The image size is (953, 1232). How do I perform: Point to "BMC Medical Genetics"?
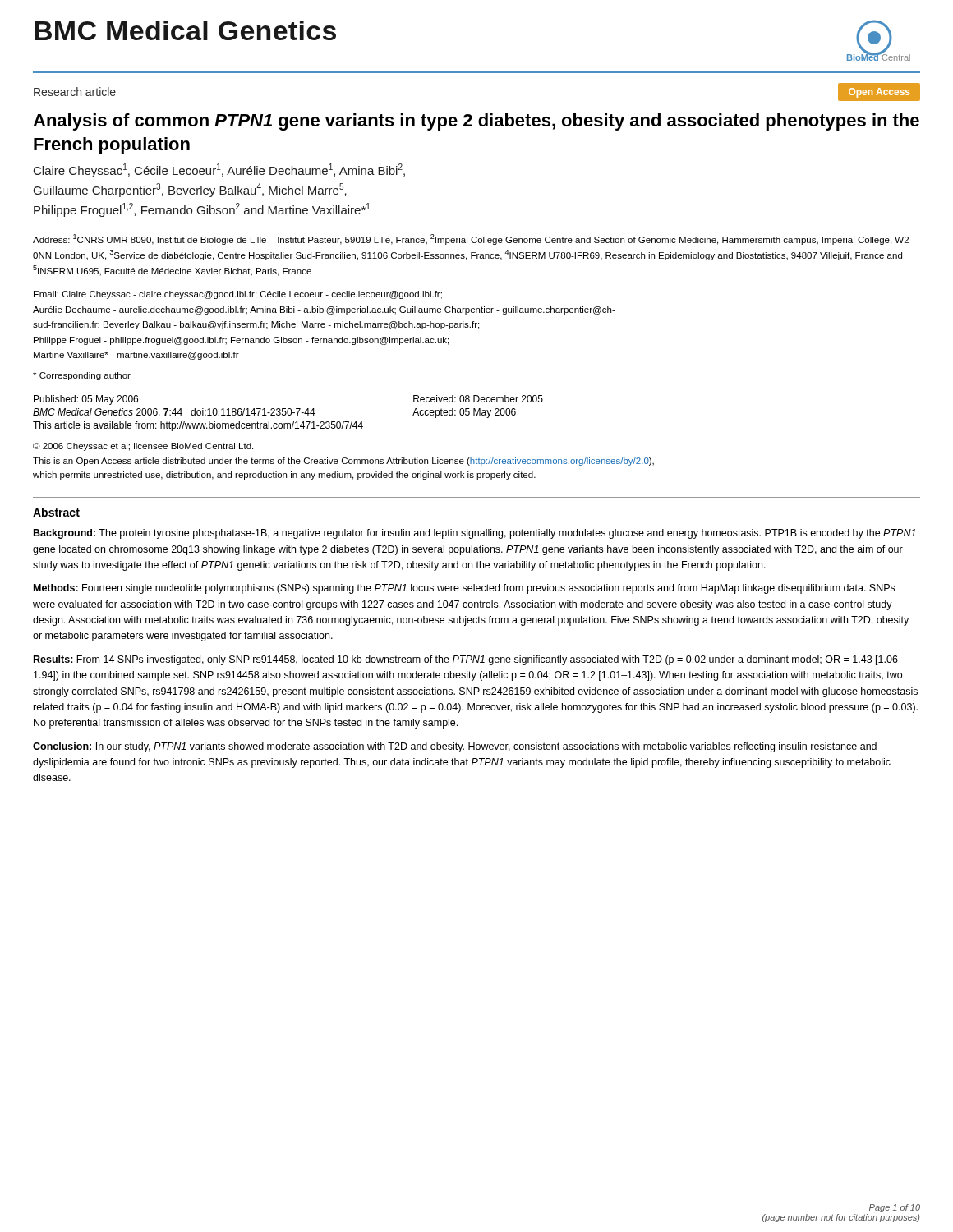pos(185,30)
